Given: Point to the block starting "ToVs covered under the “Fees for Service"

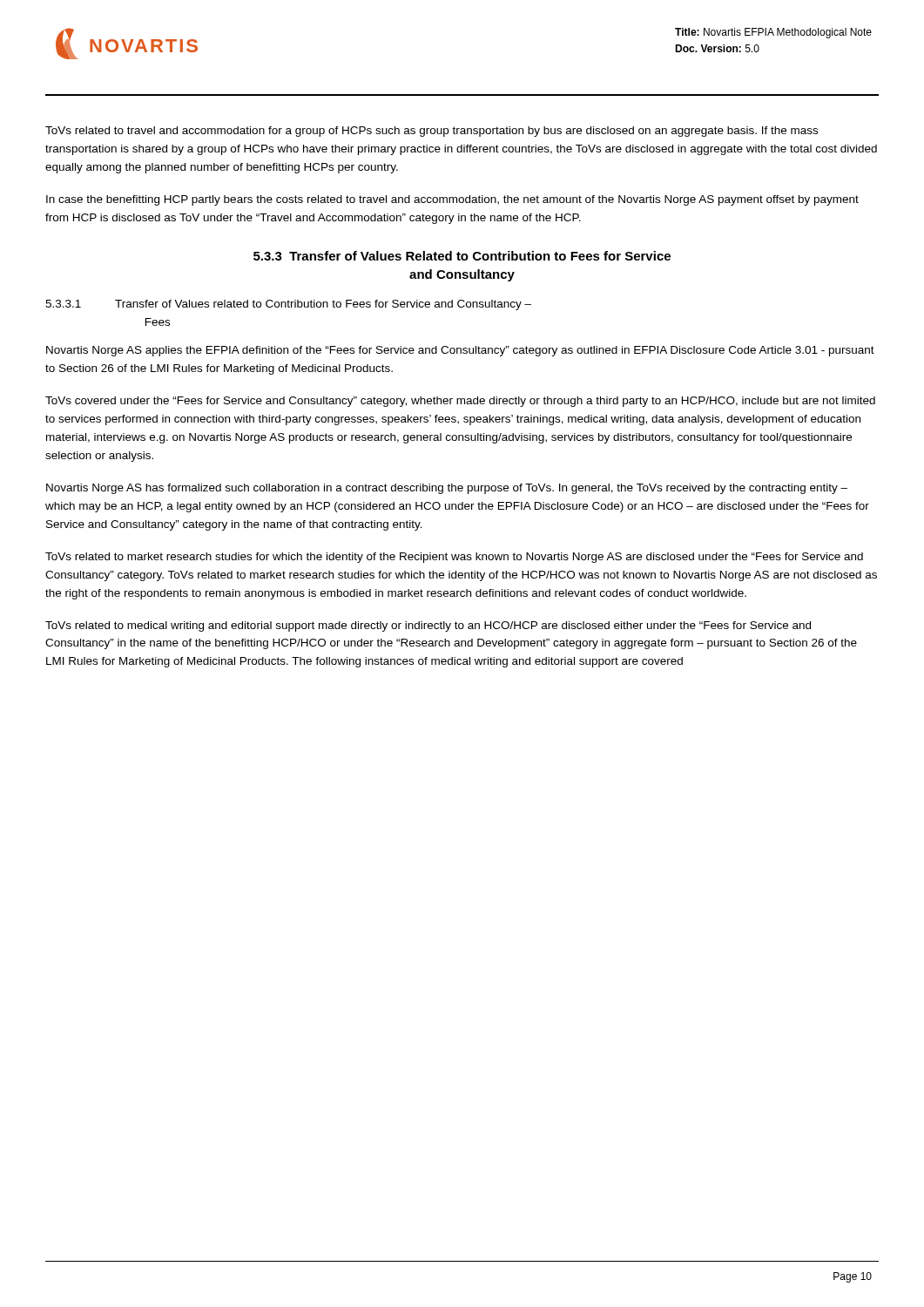Looking at the screenshot, I should pos(460,428).
